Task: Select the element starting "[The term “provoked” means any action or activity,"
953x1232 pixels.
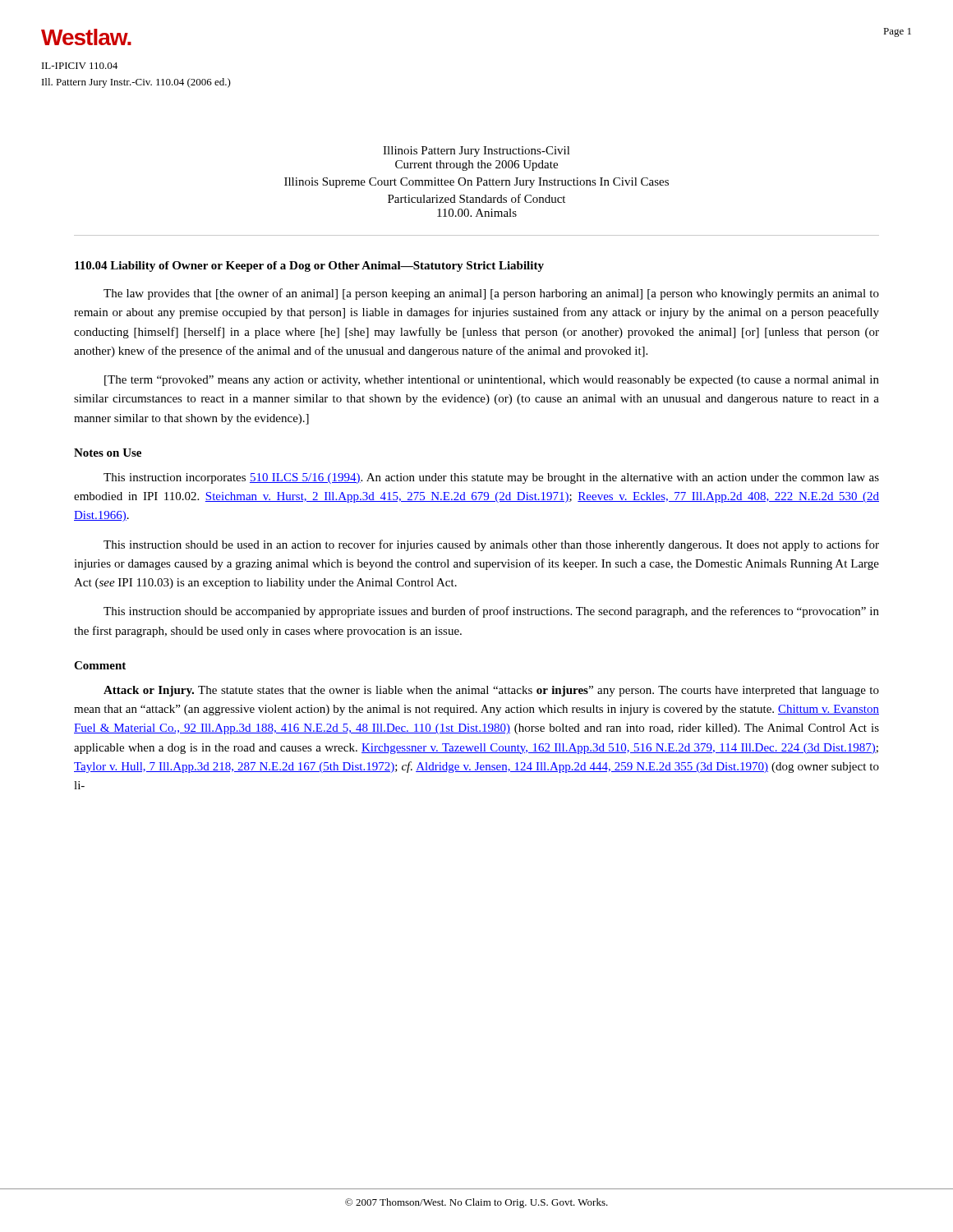Action: point(476,399)
